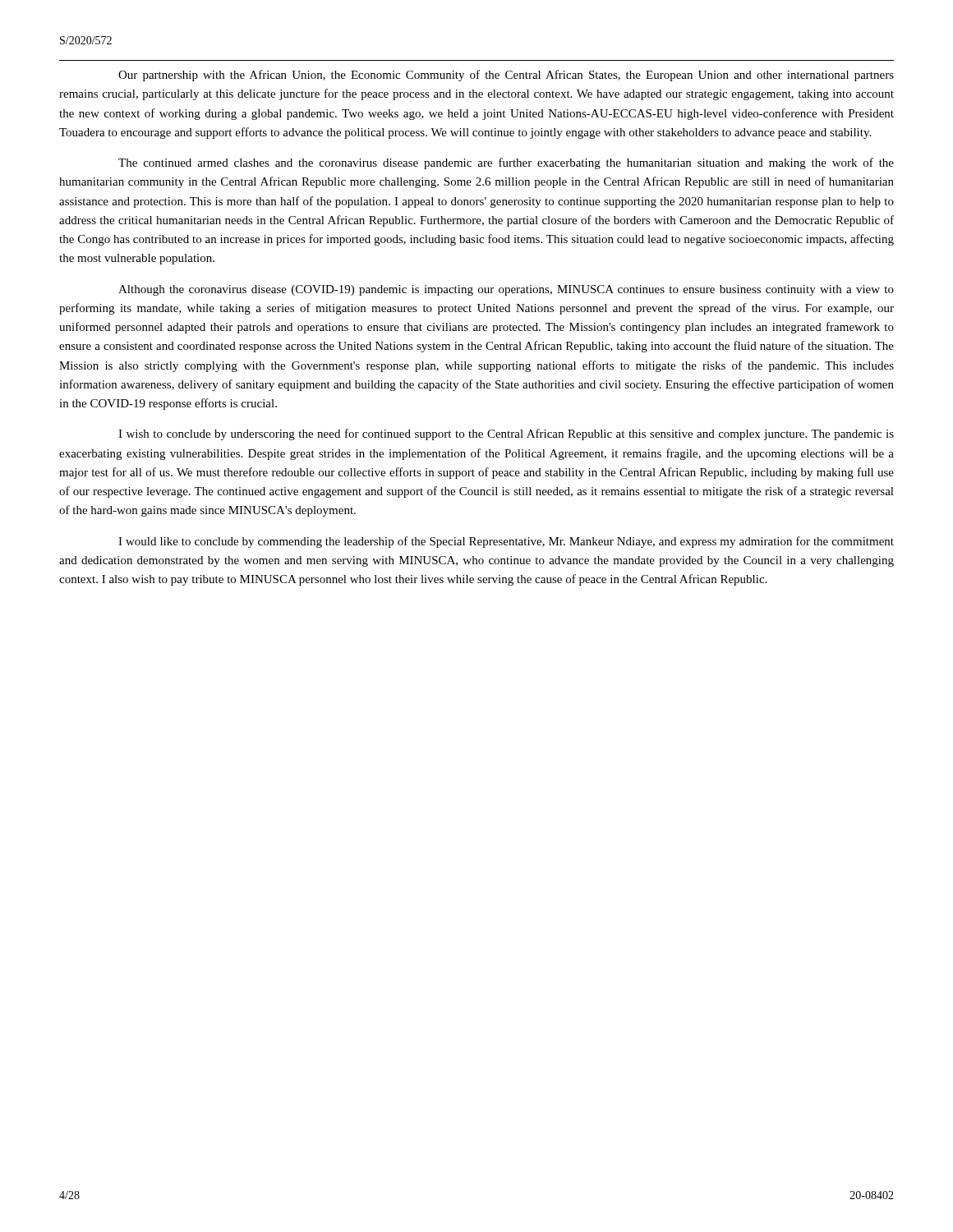Select the text block with the text "I would like to conclude"
The height and width of the screenshot is (1232, 953).
(476, 560)
